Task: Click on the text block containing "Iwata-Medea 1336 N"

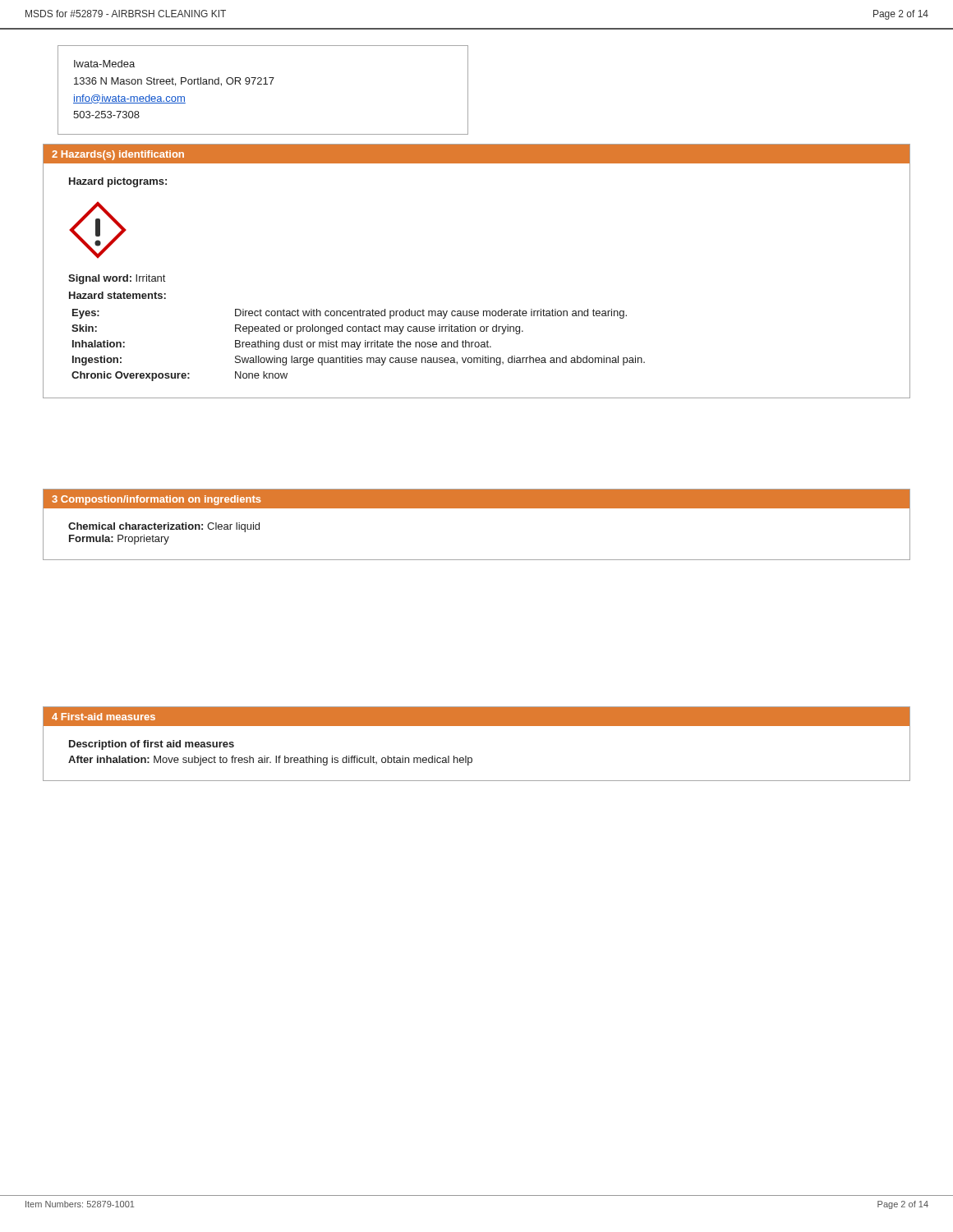Action: coord(174,89)
